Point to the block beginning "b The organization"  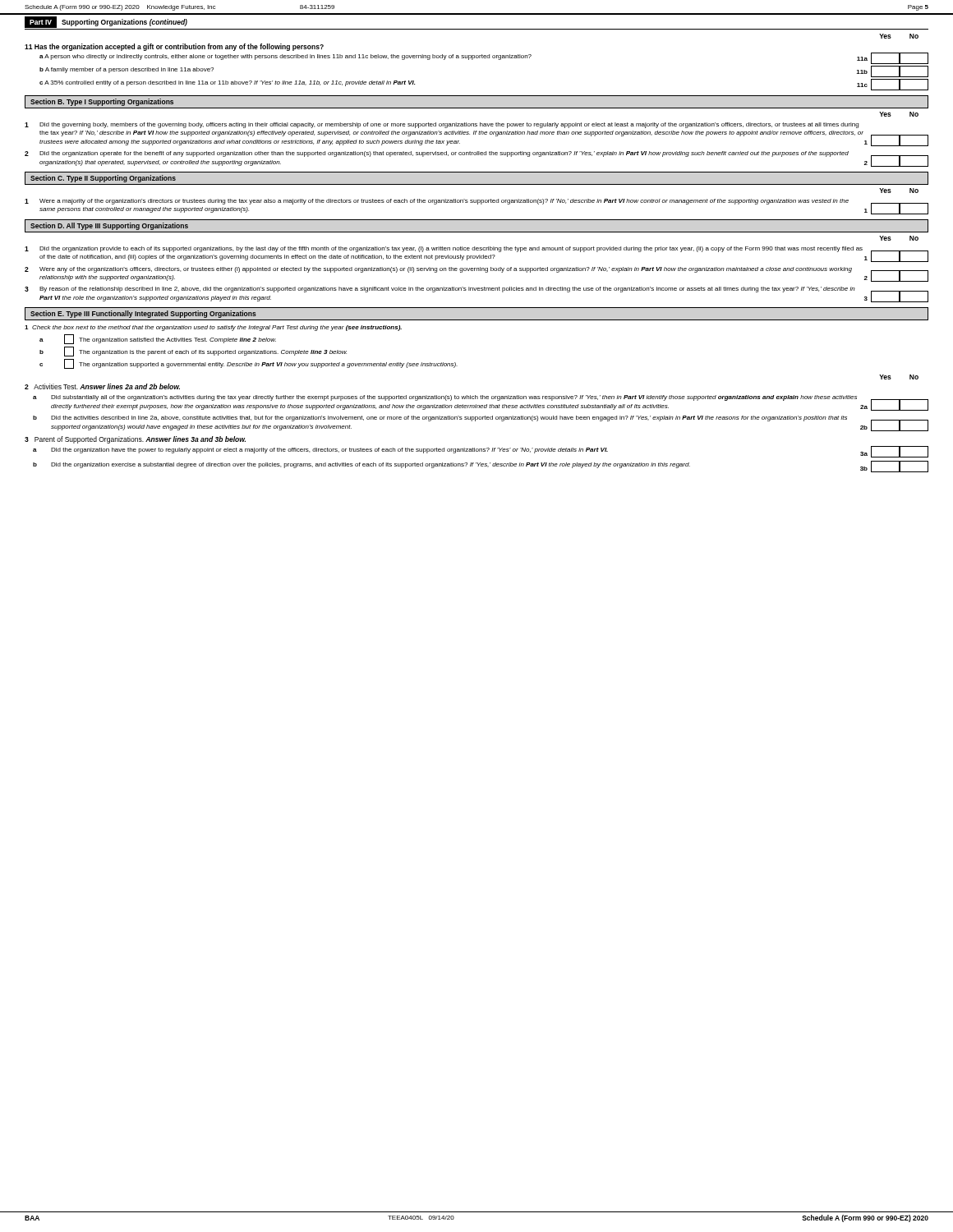[186, 352]
